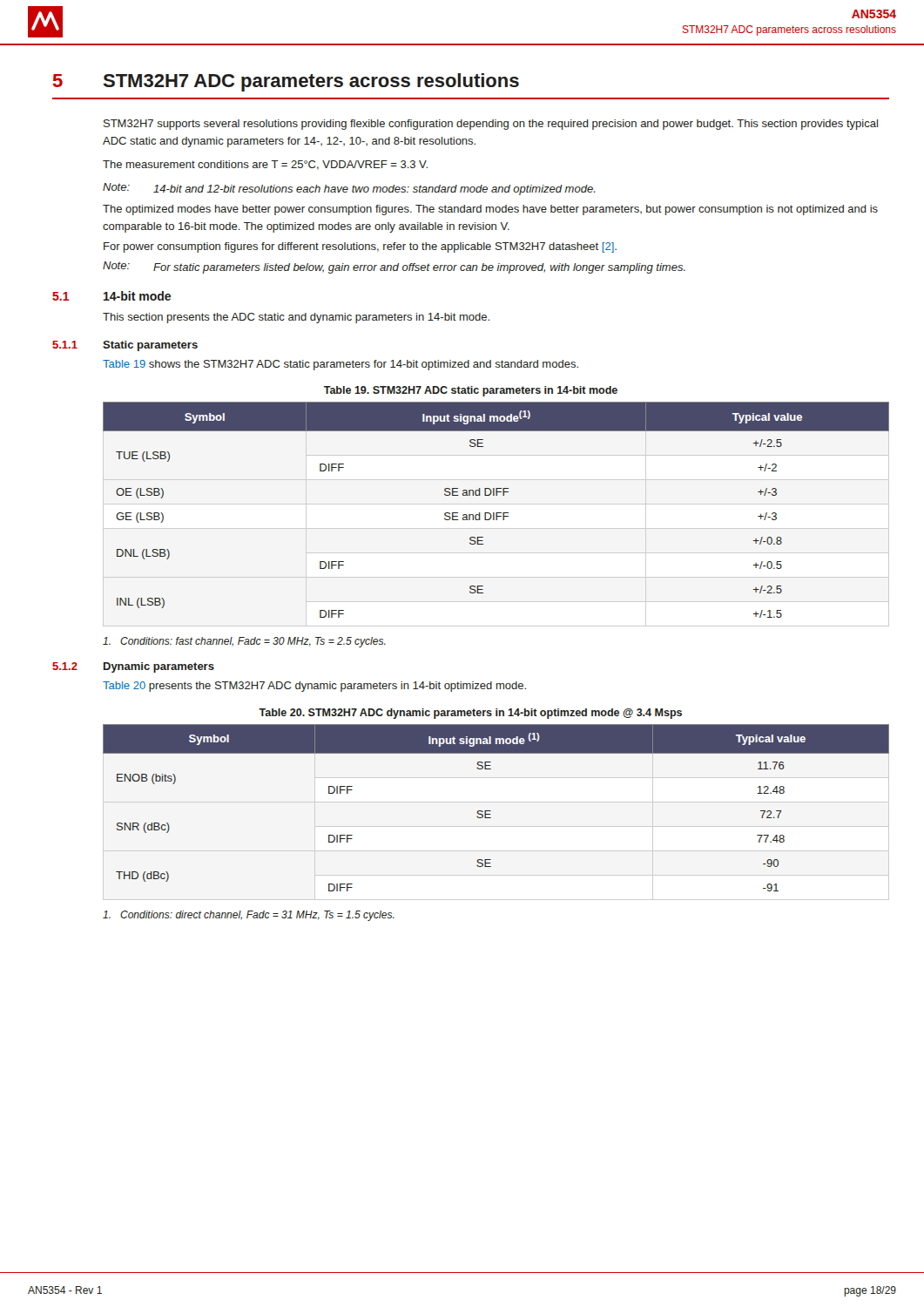This screenshot has width=924, height=1307.
Task: Locate the text block that reads "For power consumption figures for"
Action: coord(360,246)
